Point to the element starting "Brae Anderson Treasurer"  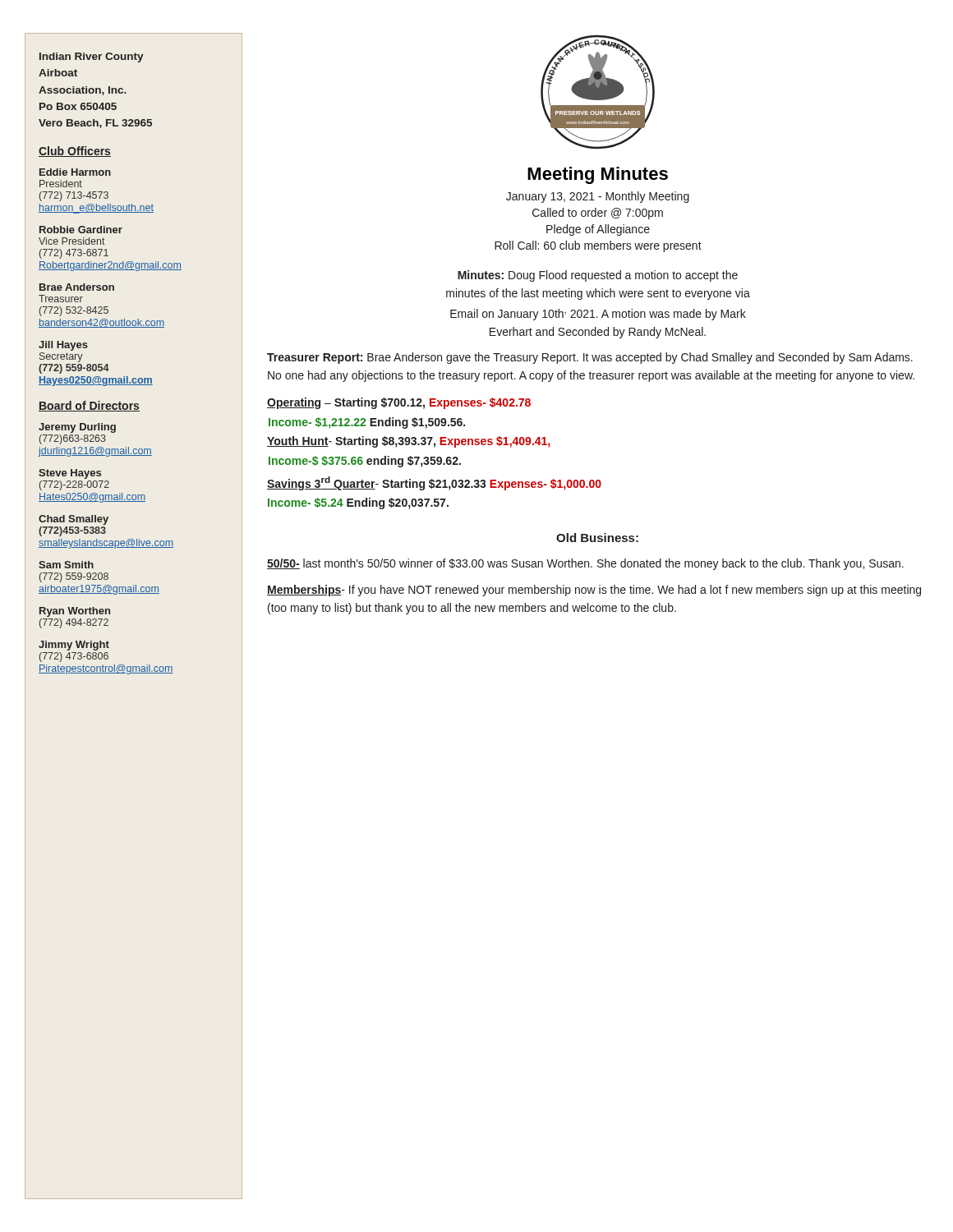point(77,287)
